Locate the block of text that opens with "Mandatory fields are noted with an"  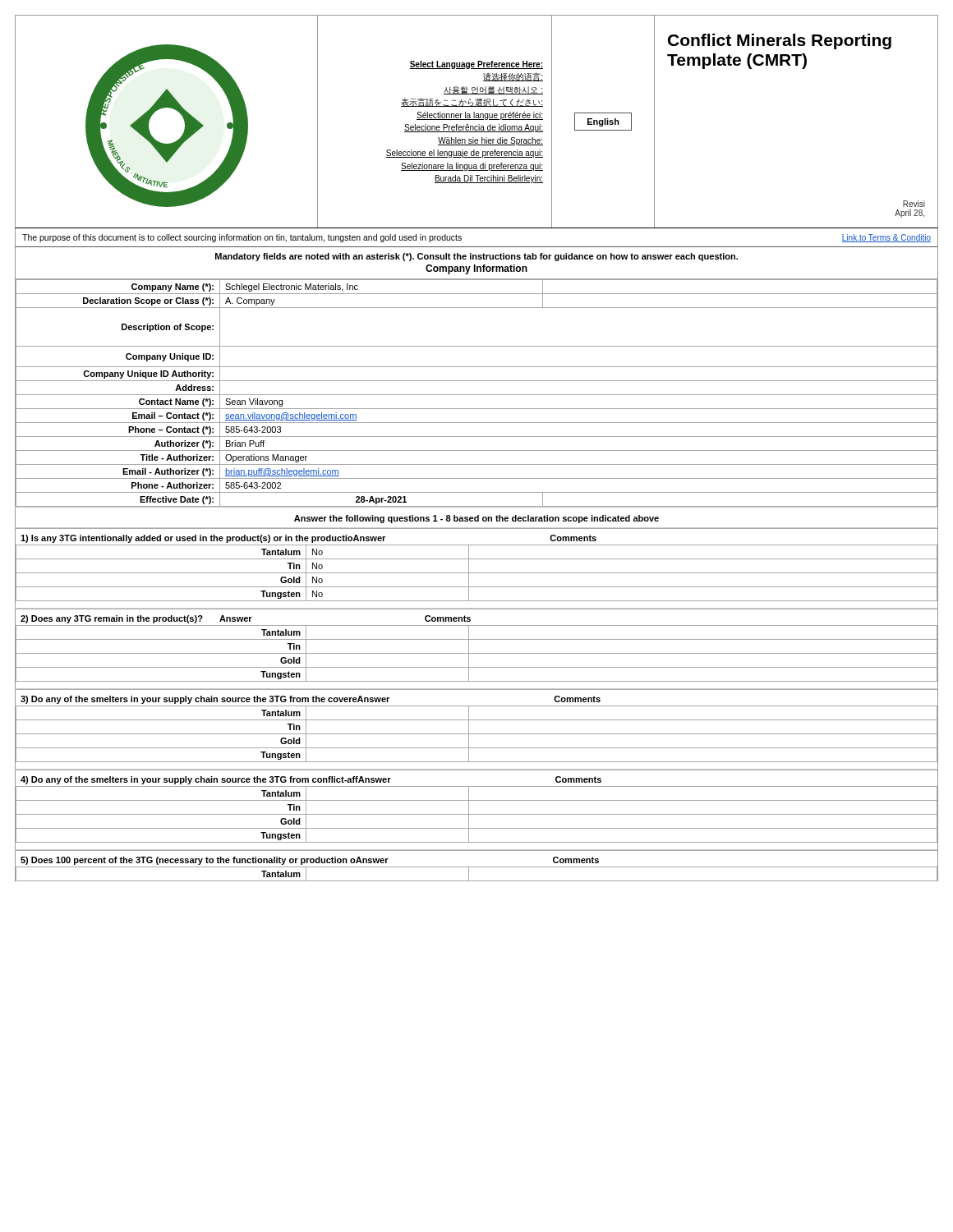pos(476,256)
